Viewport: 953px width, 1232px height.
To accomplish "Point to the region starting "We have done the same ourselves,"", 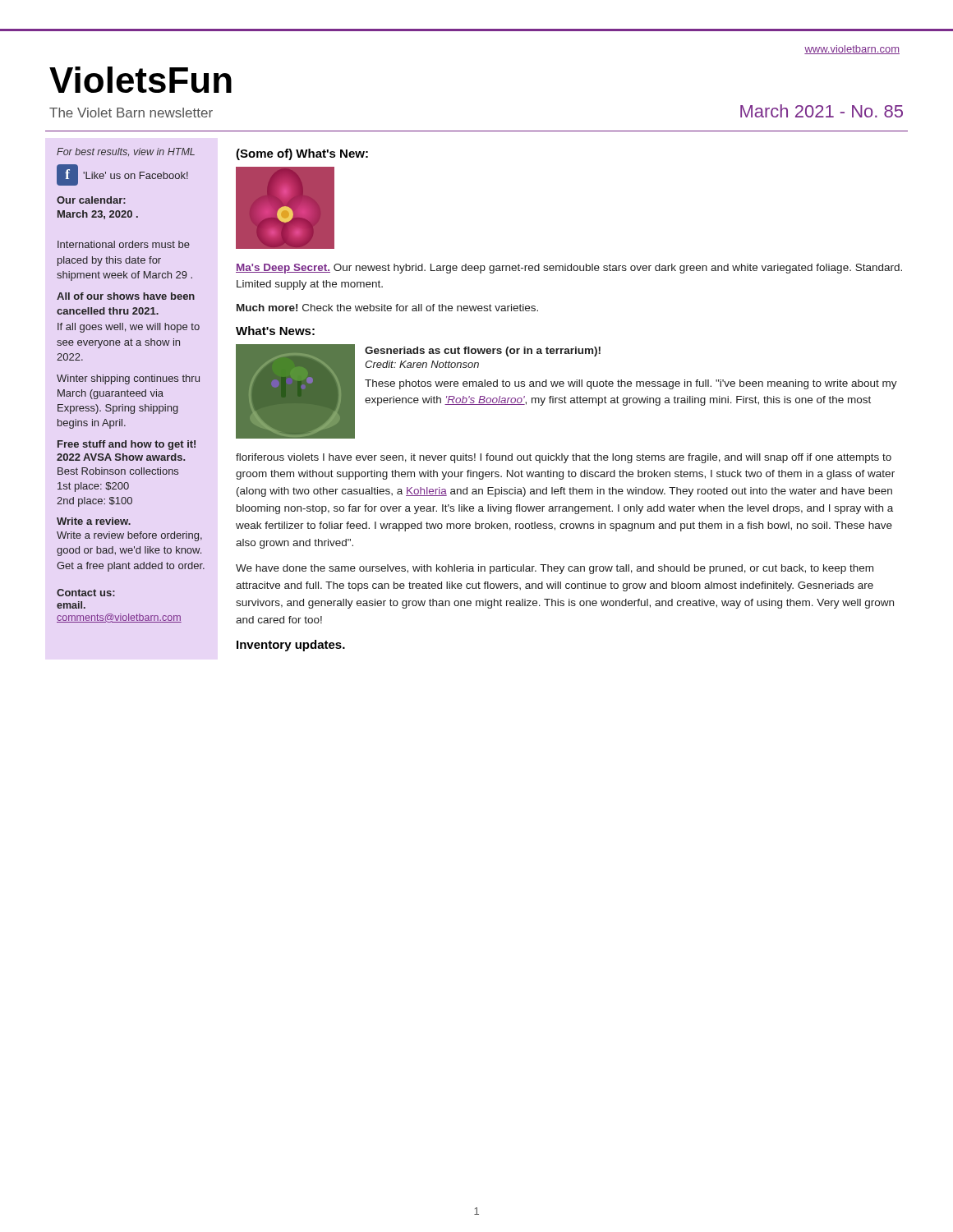I will (x=565, y=594).
